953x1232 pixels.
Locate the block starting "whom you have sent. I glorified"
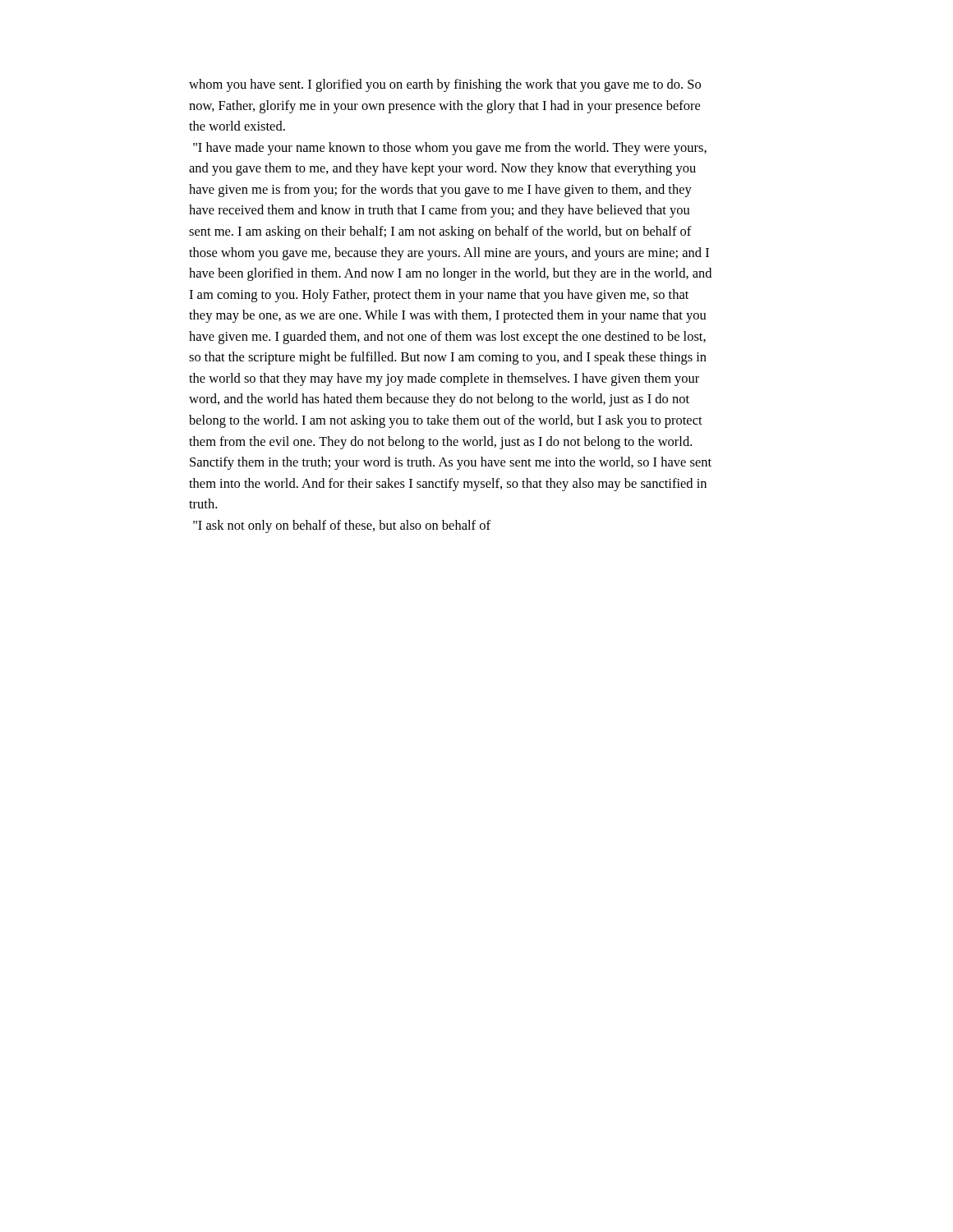pyautogui.click(x=452, y=305)
